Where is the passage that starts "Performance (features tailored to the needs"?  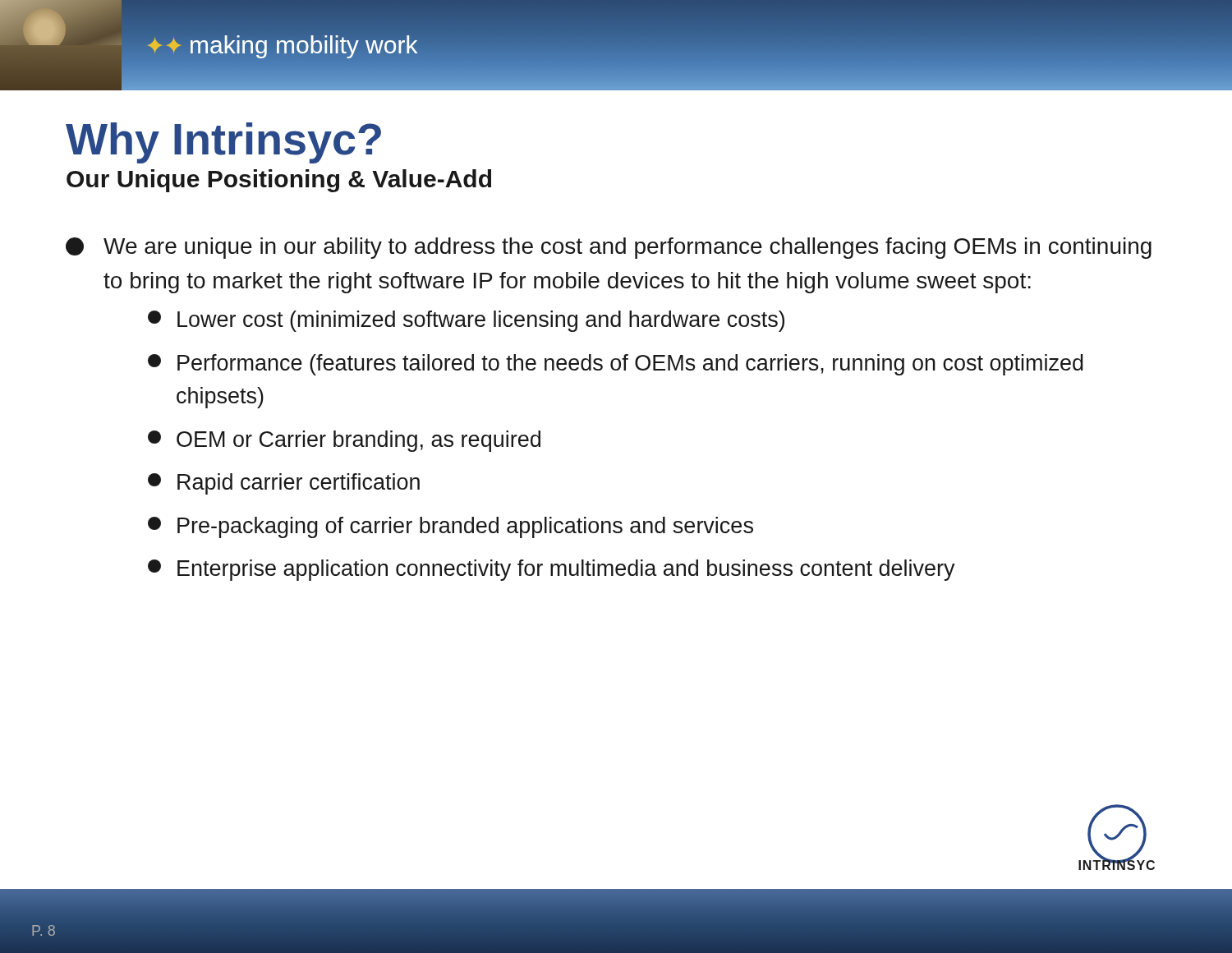tap(657, 380)
